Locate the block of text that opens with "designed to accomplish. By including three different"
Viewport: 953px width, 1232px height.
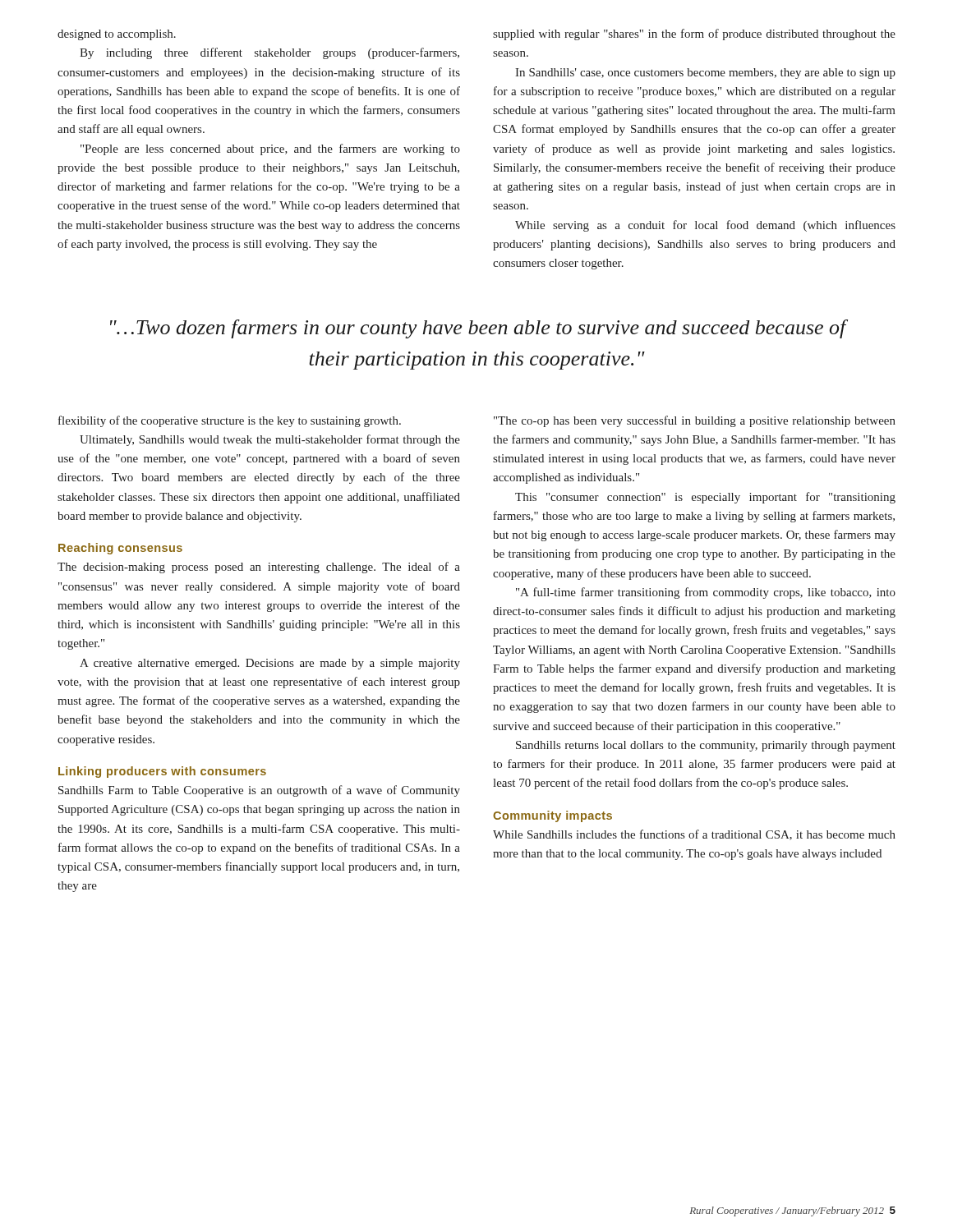tap(259, 139)
